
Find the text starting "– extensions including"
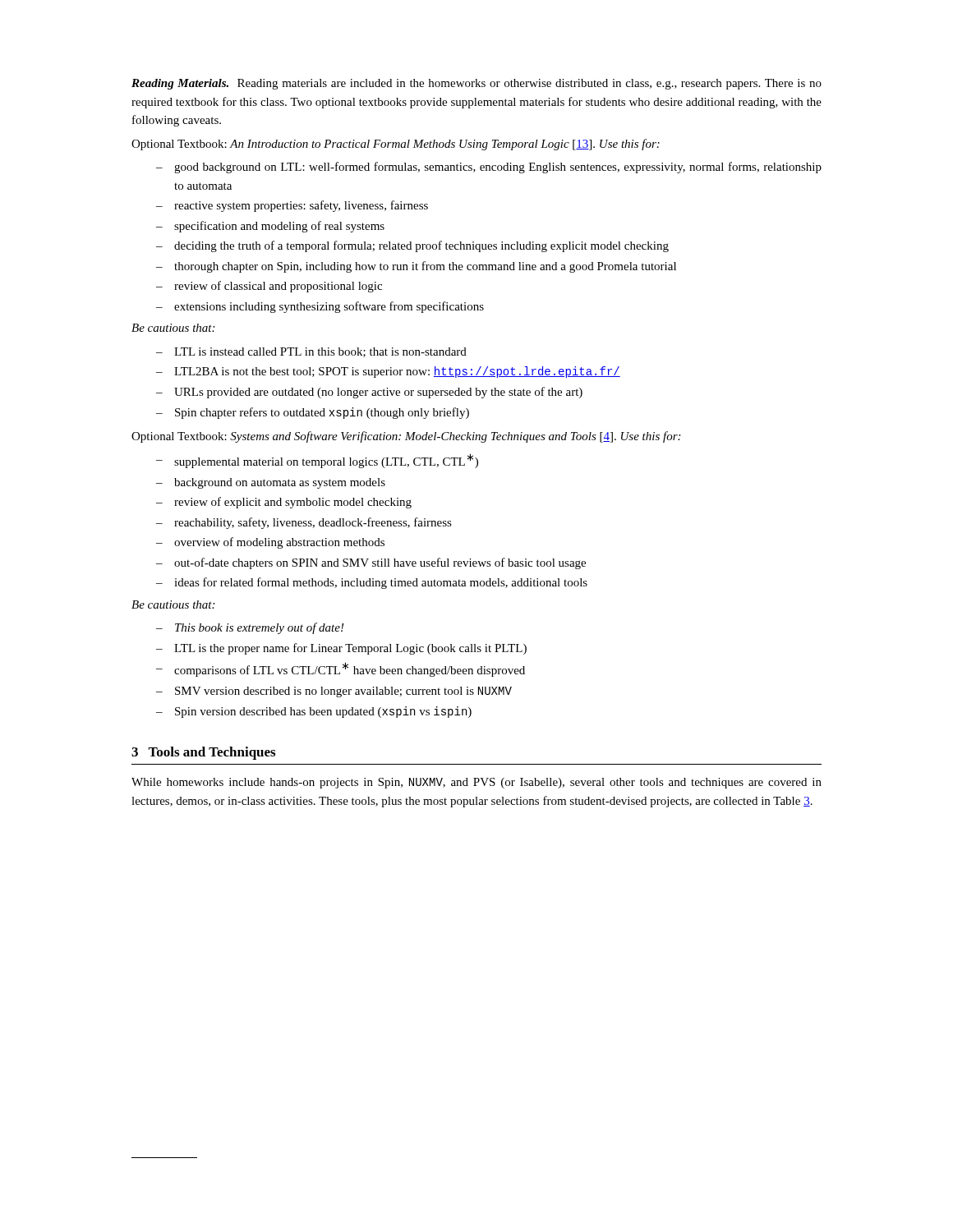point(489,306)
